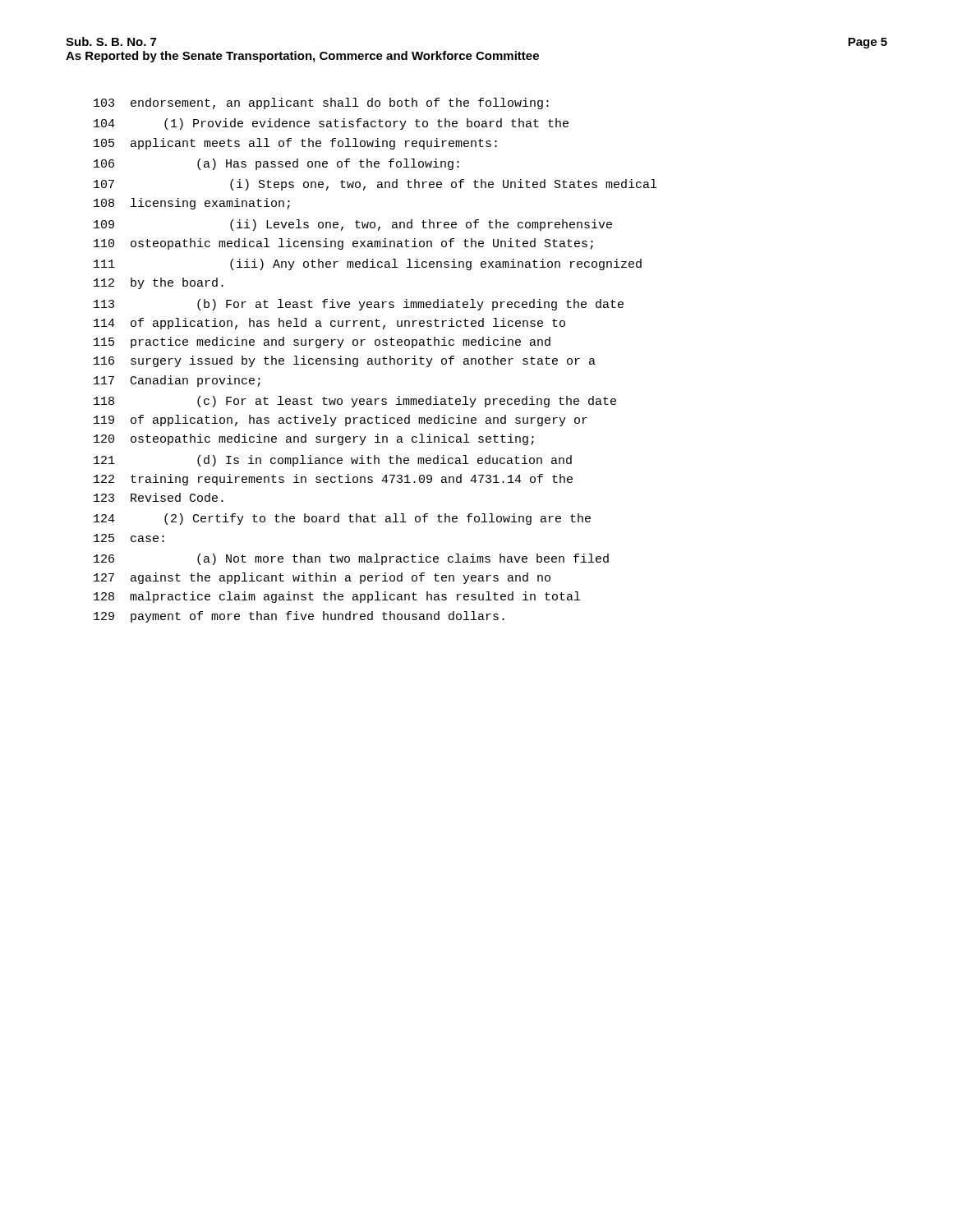
Task: Point to the block beginning "118 (c) For at least two years"
Action: (x=341, y=402)
